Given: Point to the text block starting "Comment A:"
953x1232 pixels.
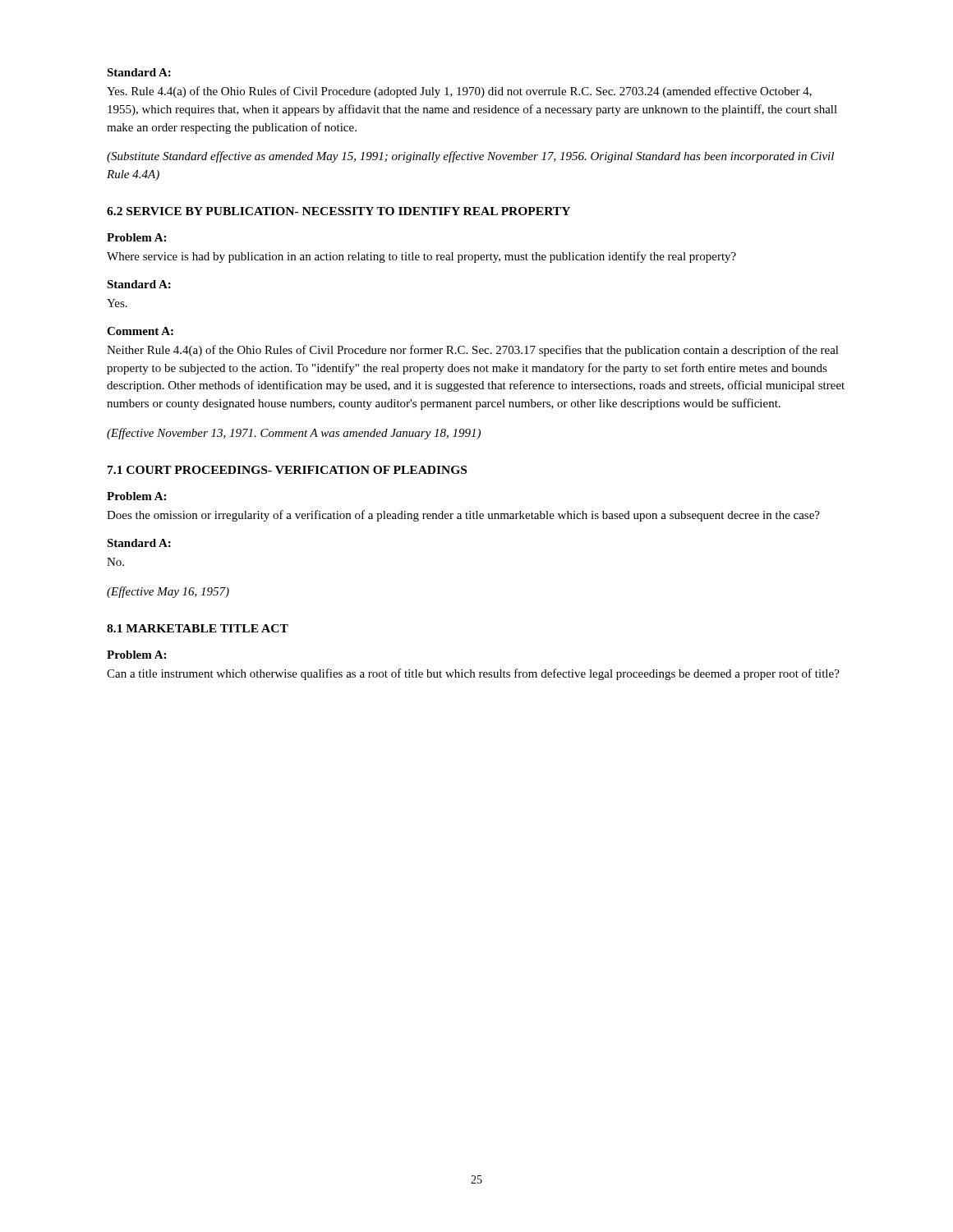Looking at the screenshot, I should (141, 331).
